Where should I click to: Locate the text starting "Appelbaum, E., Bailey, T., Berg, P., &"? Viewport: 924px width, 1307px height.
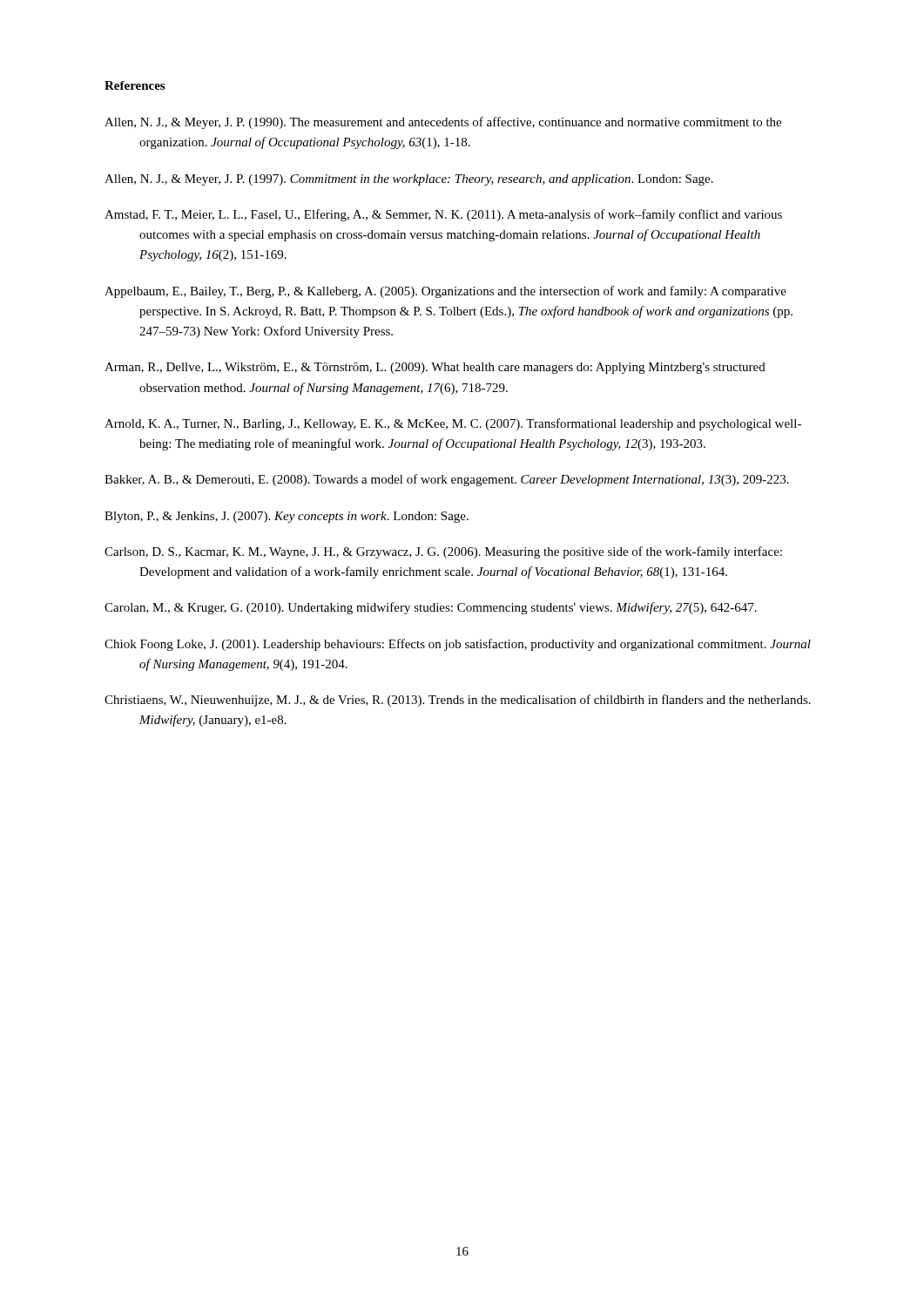tap(449, 311)
